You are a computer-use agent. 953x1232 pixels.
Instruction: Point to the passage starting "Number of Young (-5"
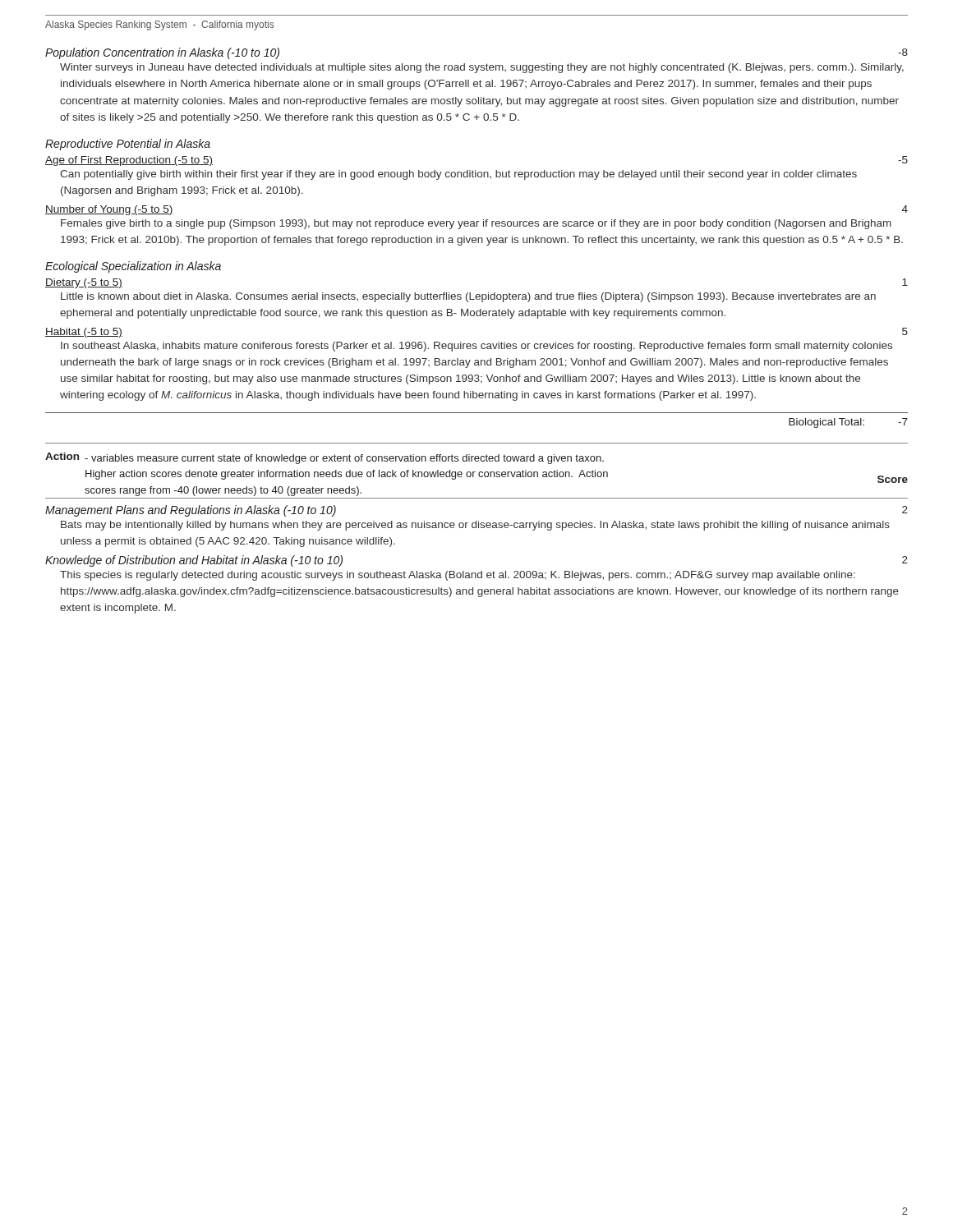pyautogui.click(x=476, y=209)
